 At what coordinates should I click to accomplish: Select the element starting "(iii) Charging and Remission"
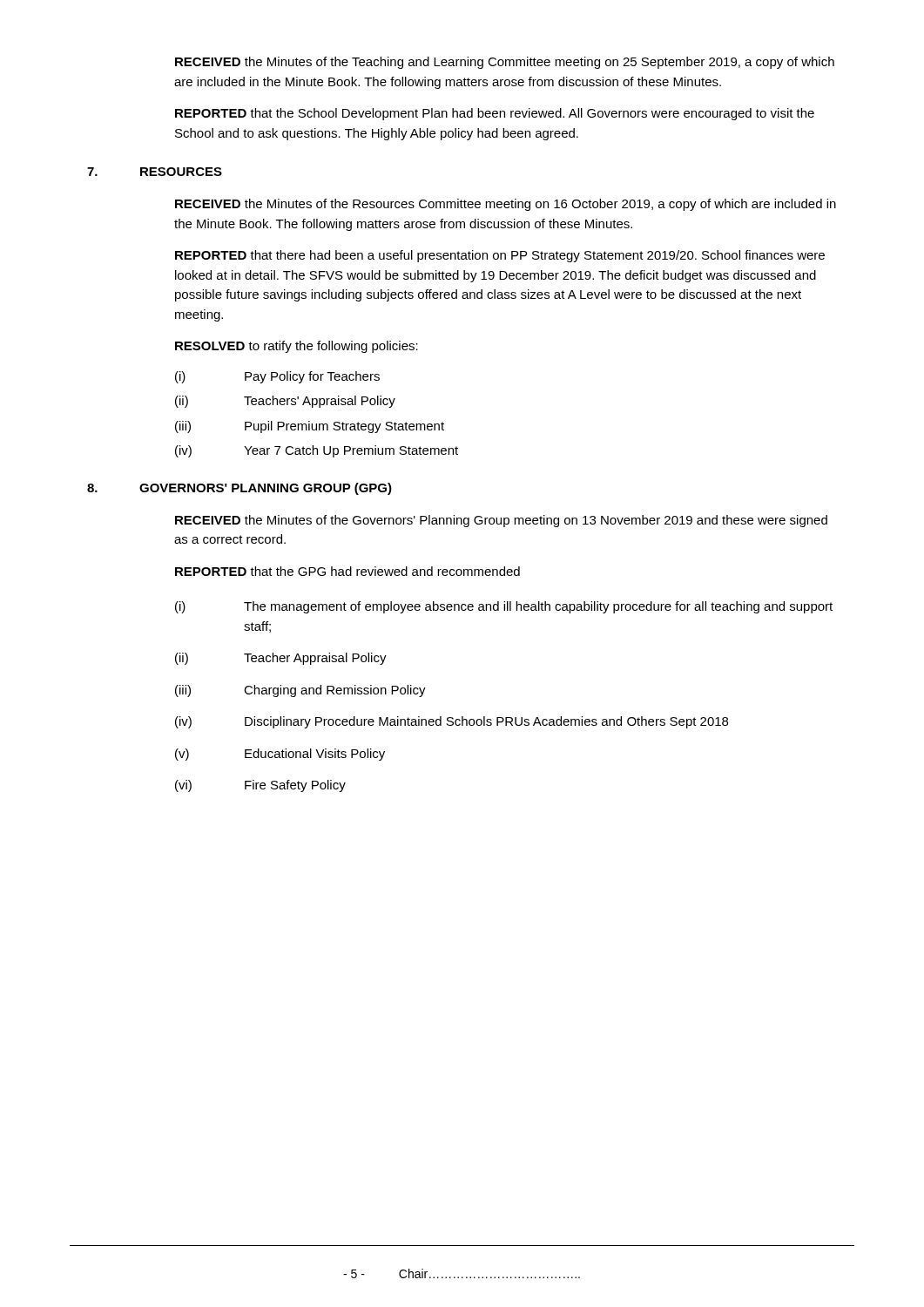click(300, 691)
